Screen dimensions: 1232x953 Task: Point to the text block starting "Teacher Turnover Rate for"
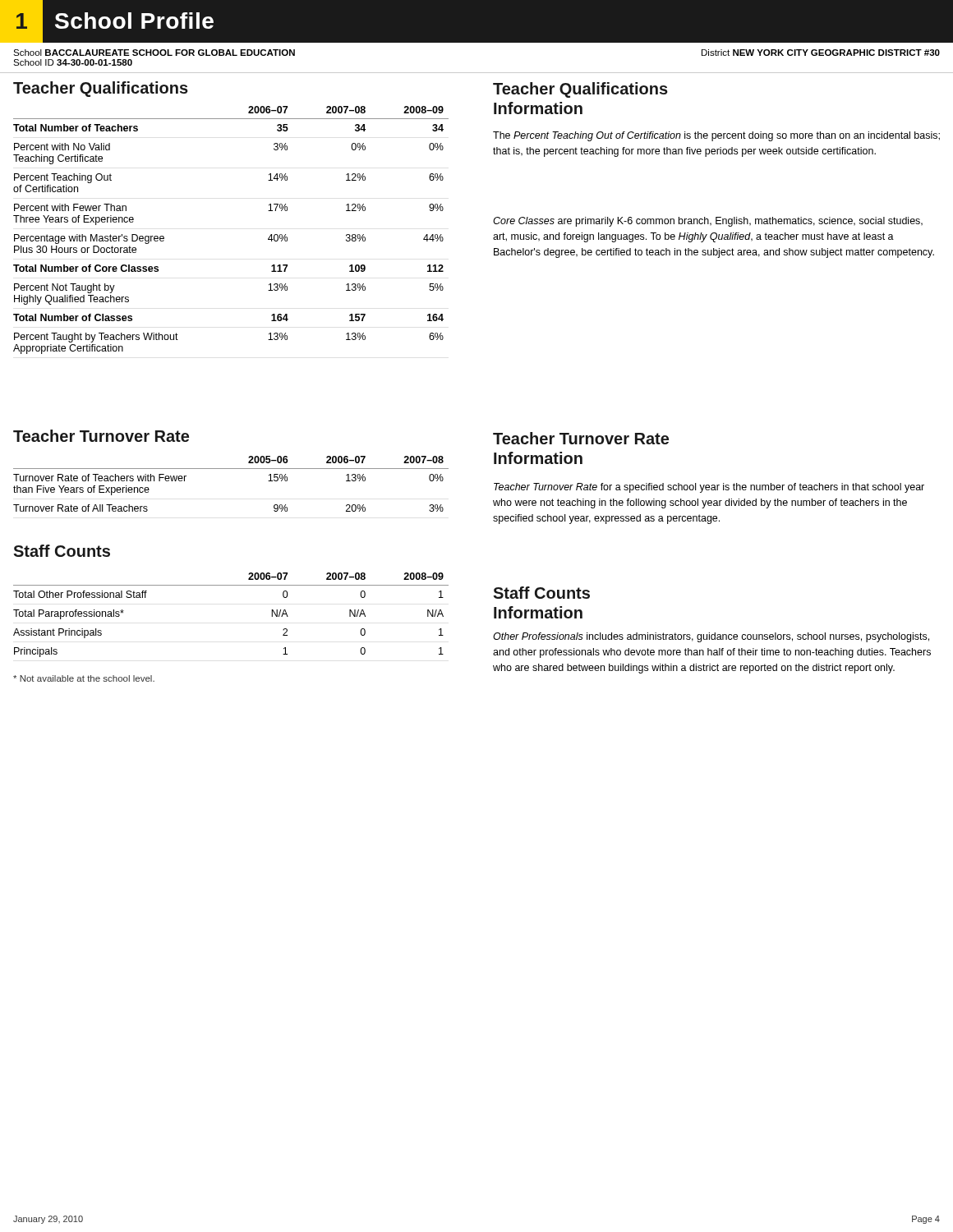click(x=709, y=502)
